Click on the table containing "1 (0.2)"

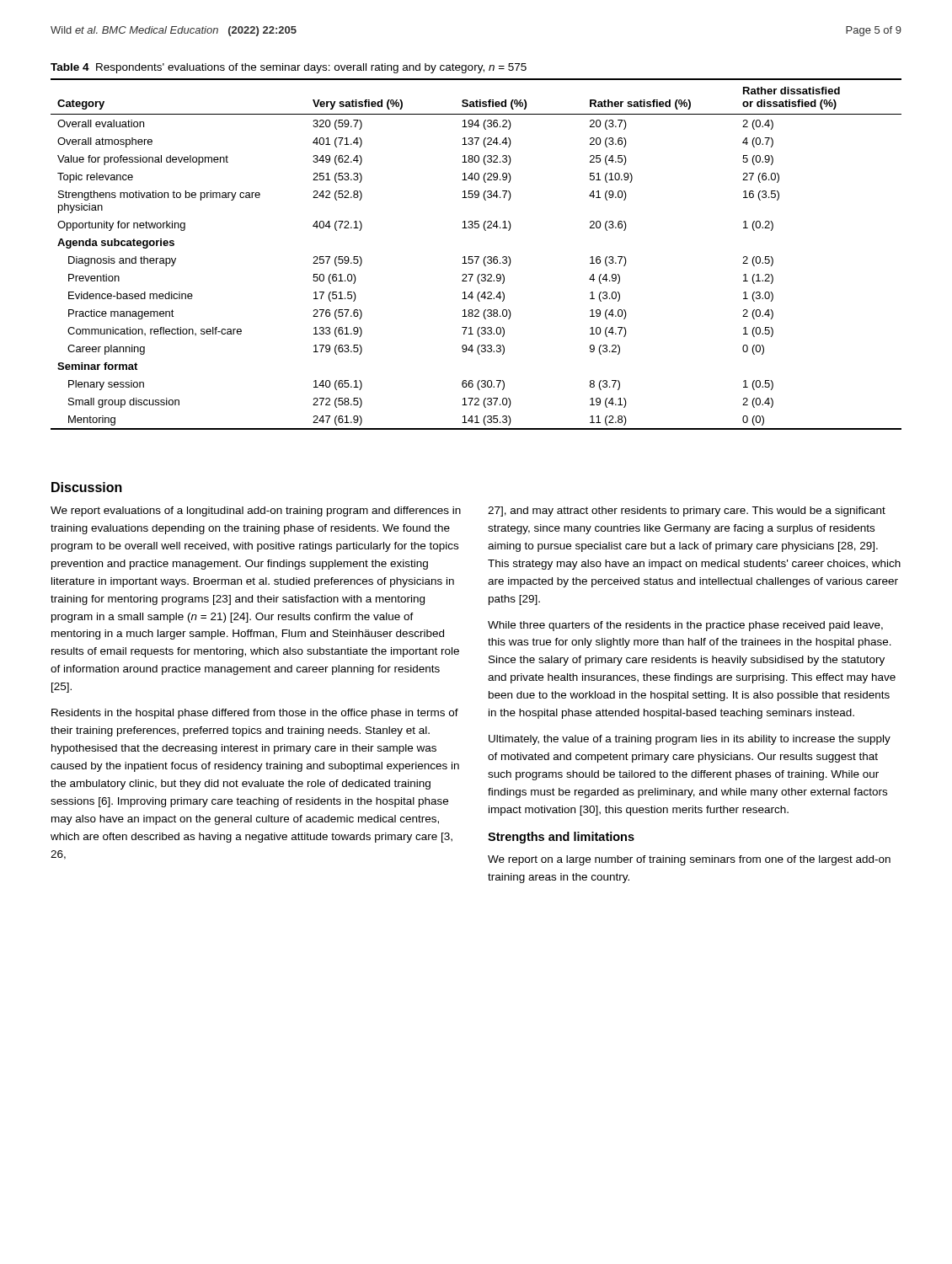[x=476, y=254]
